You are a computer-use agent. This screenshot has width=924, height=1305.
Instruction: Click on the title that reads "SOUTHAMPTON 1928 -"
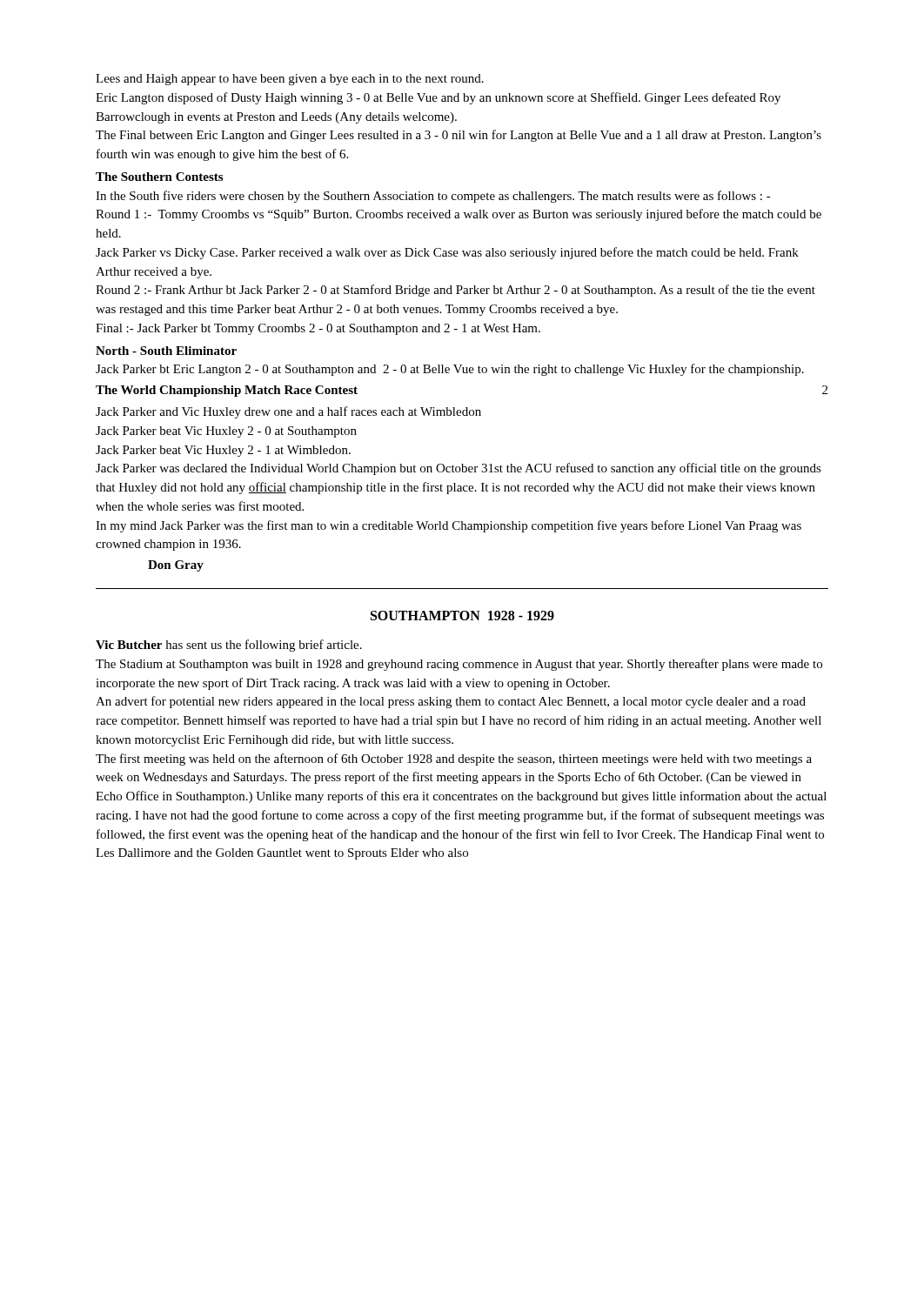462,616
